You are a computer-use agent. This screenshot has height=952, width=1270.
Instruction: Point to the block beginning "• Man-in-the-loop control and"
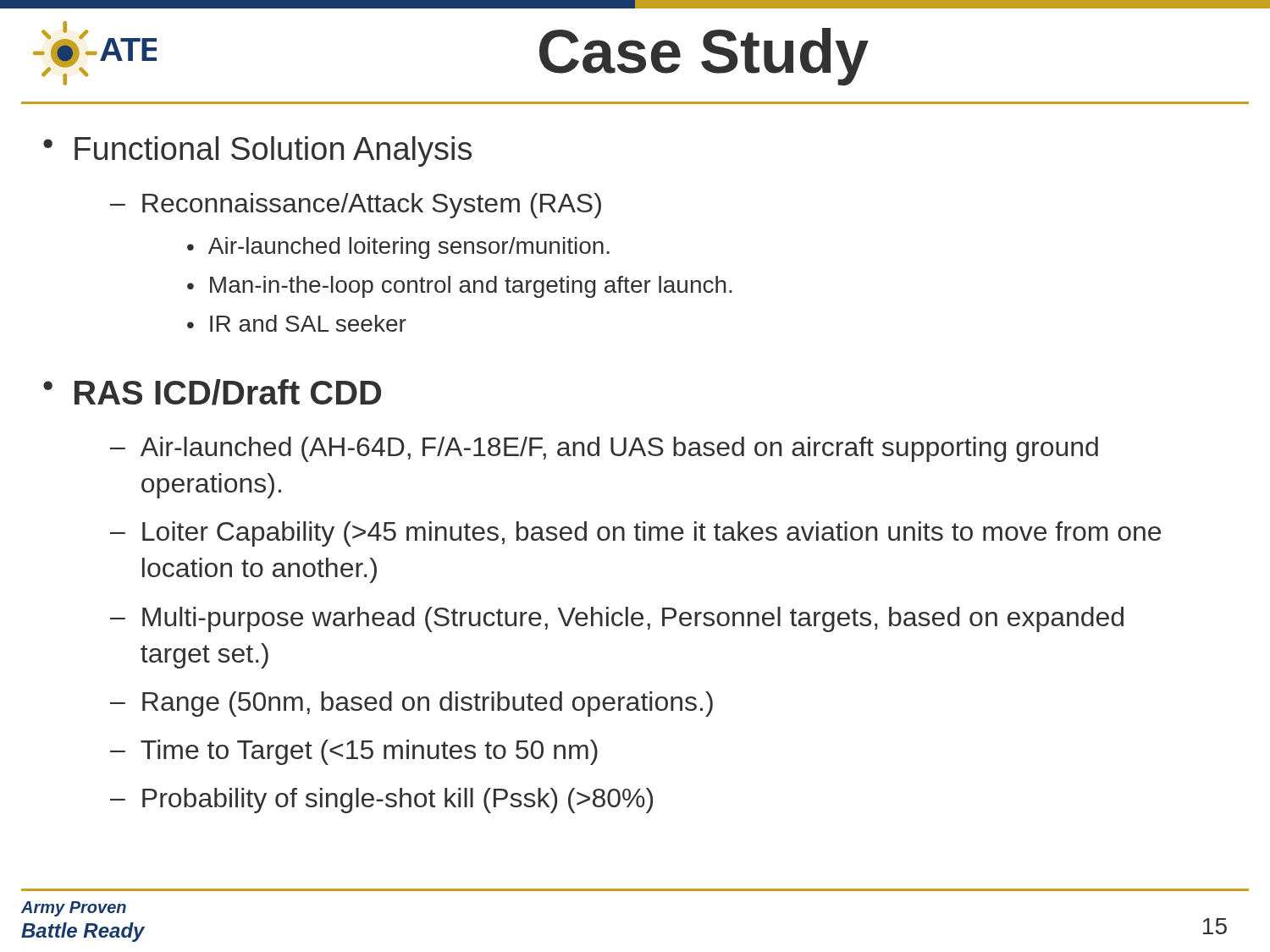[460, 285]
